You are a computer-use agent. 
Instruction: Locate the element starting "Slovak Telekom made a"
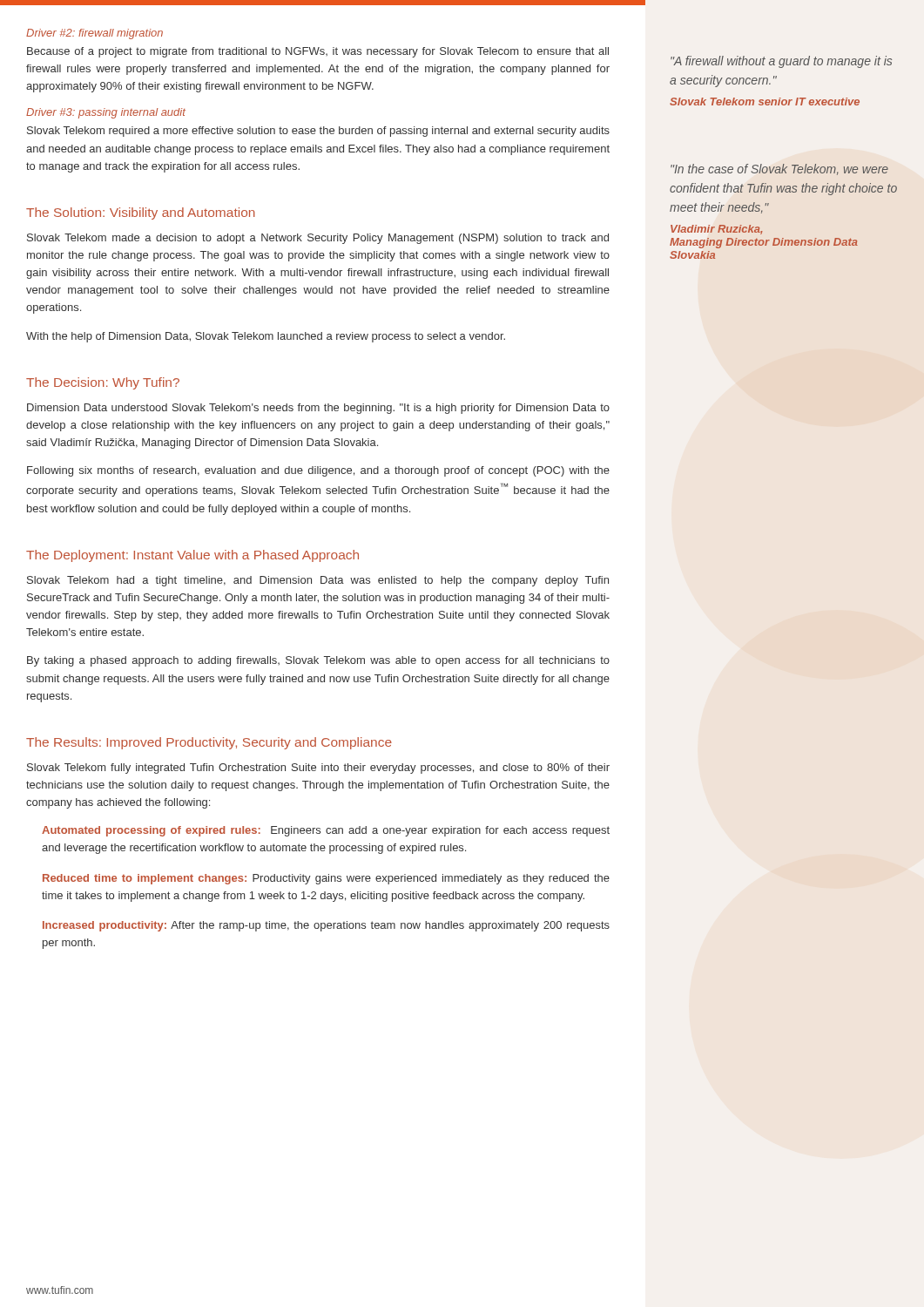(318, 273)
